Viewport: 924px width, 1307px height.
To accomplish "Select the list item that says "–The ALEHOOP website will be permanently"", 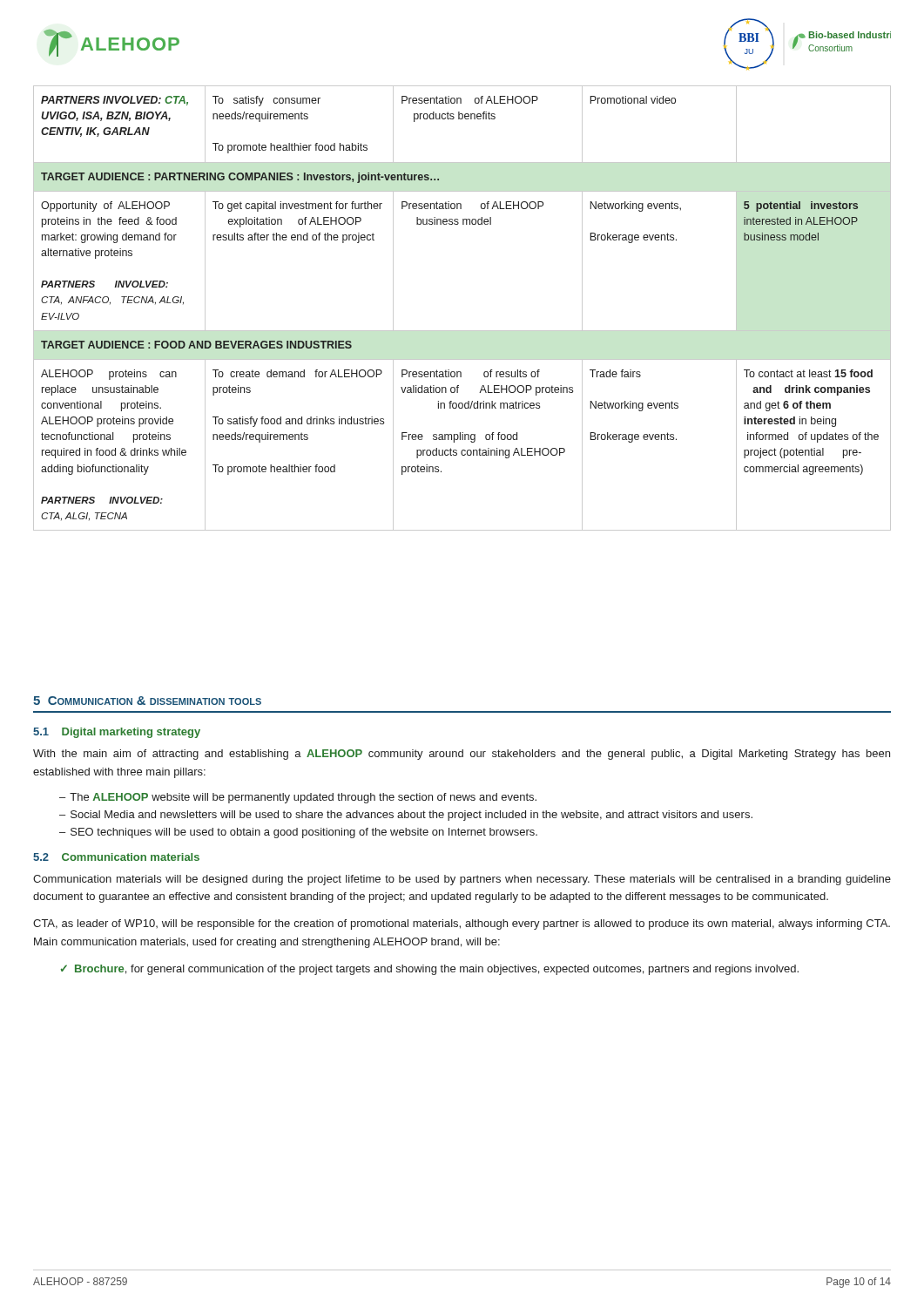I will [298, 796].
